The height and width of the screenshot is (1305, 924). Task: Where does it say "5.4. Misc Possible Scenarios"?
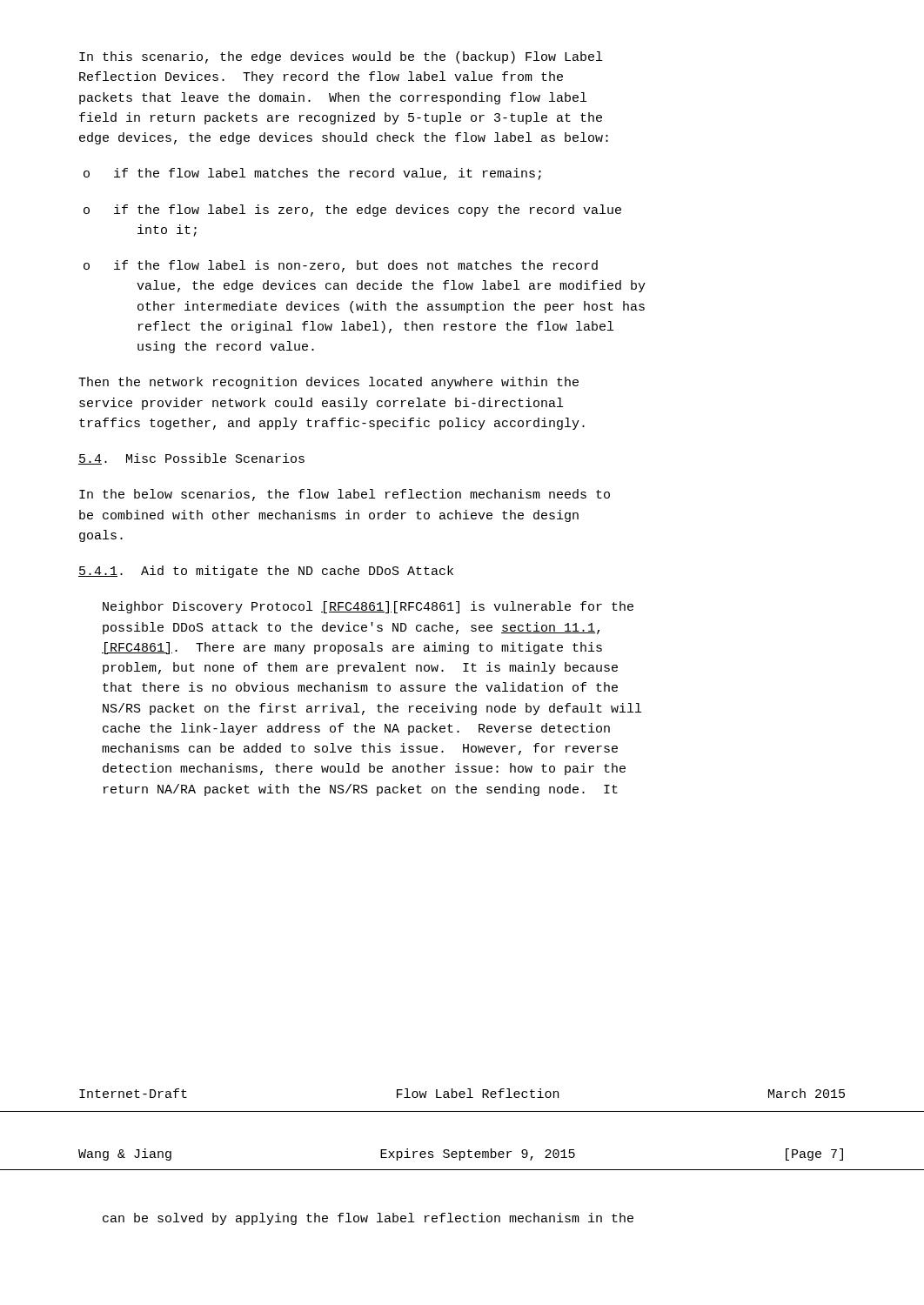tap(192, 460)
